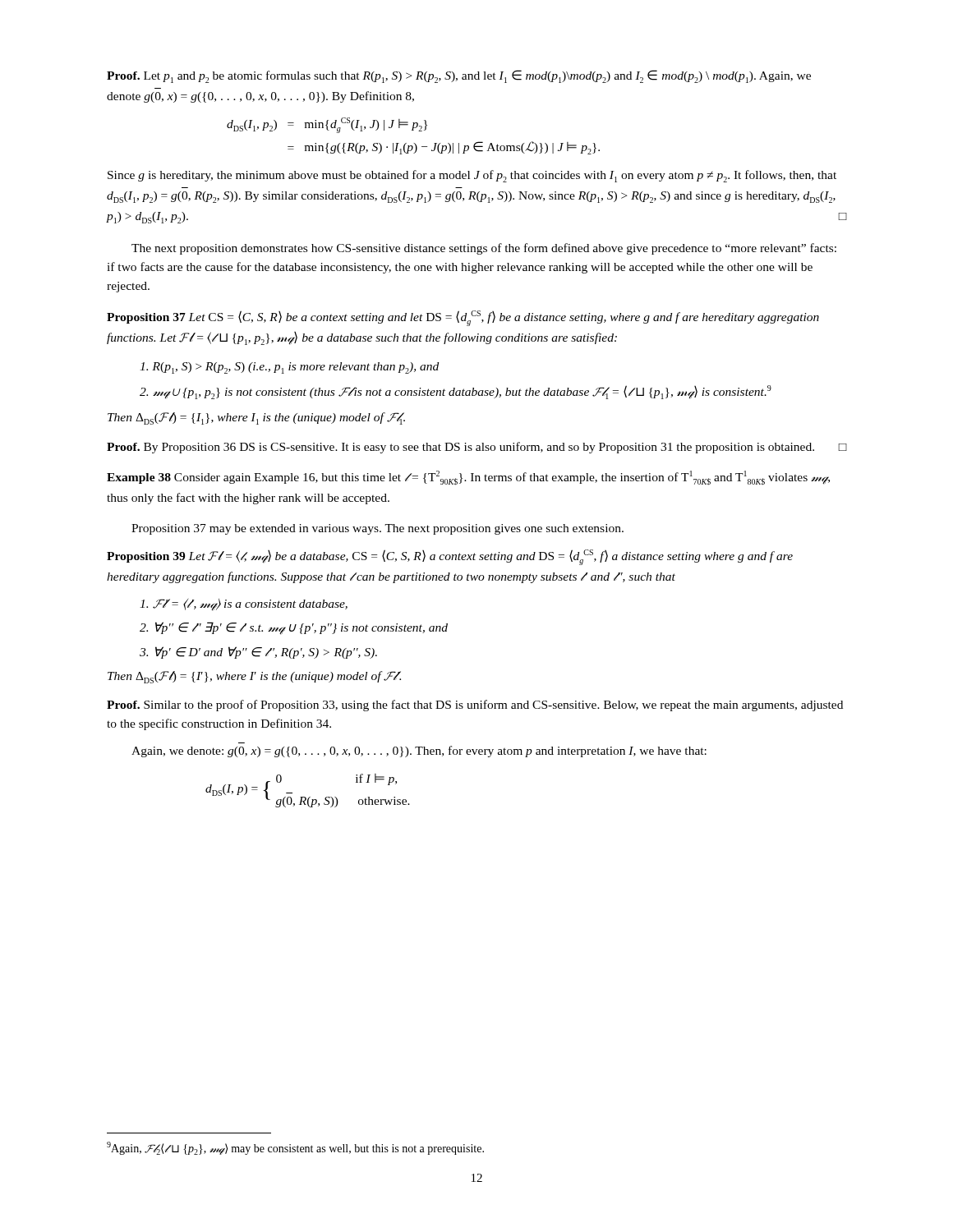953x1232 pixels.
Task: Locate the text block that says "Then ΔDS(𝓕𝓁) = {I′}, where I′ is"
Action: [255, 677]
